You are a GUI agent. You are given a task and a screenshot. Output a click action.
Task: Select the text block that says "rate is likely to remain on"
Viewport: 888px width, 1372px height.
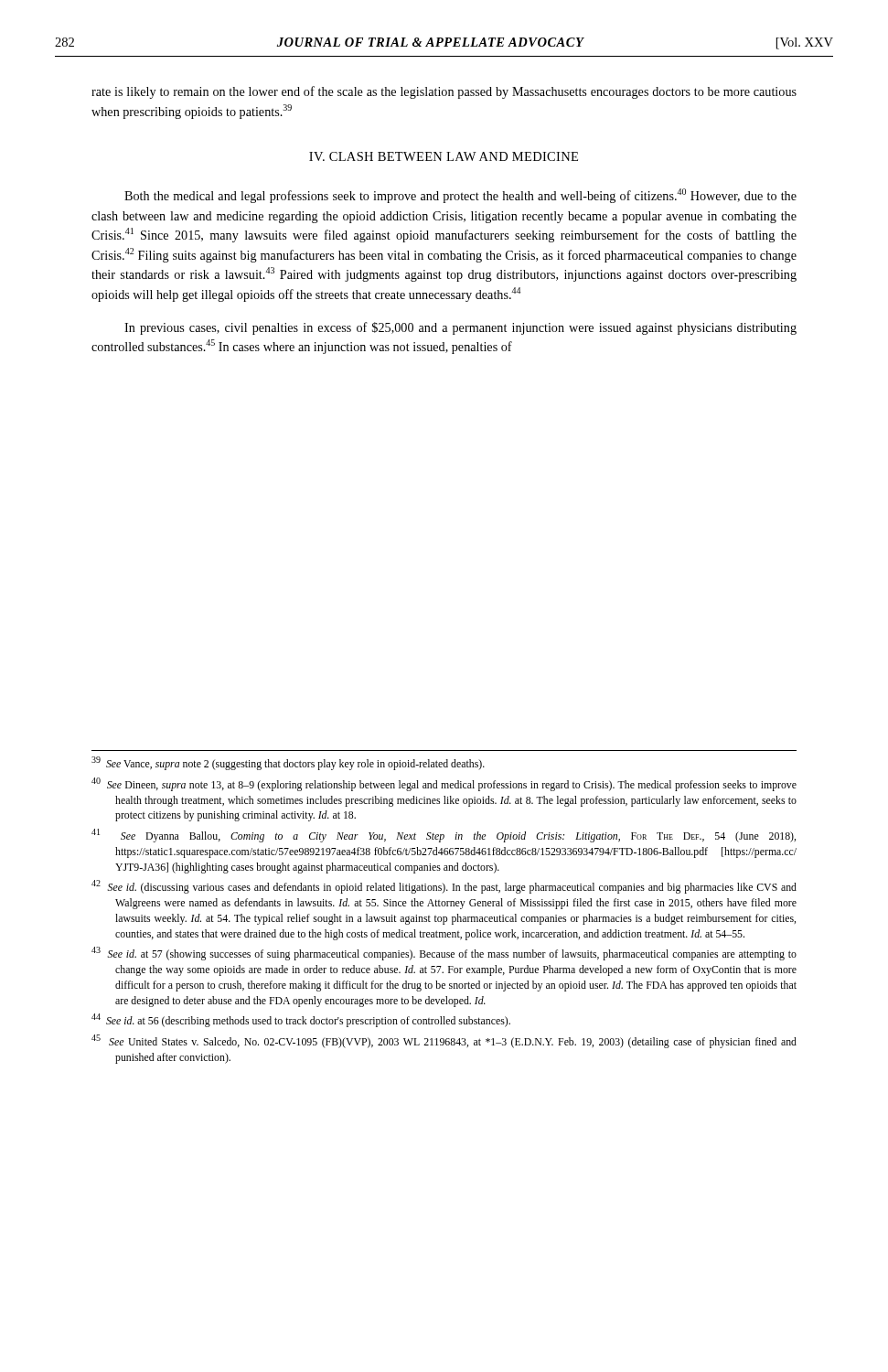point(444,101)
